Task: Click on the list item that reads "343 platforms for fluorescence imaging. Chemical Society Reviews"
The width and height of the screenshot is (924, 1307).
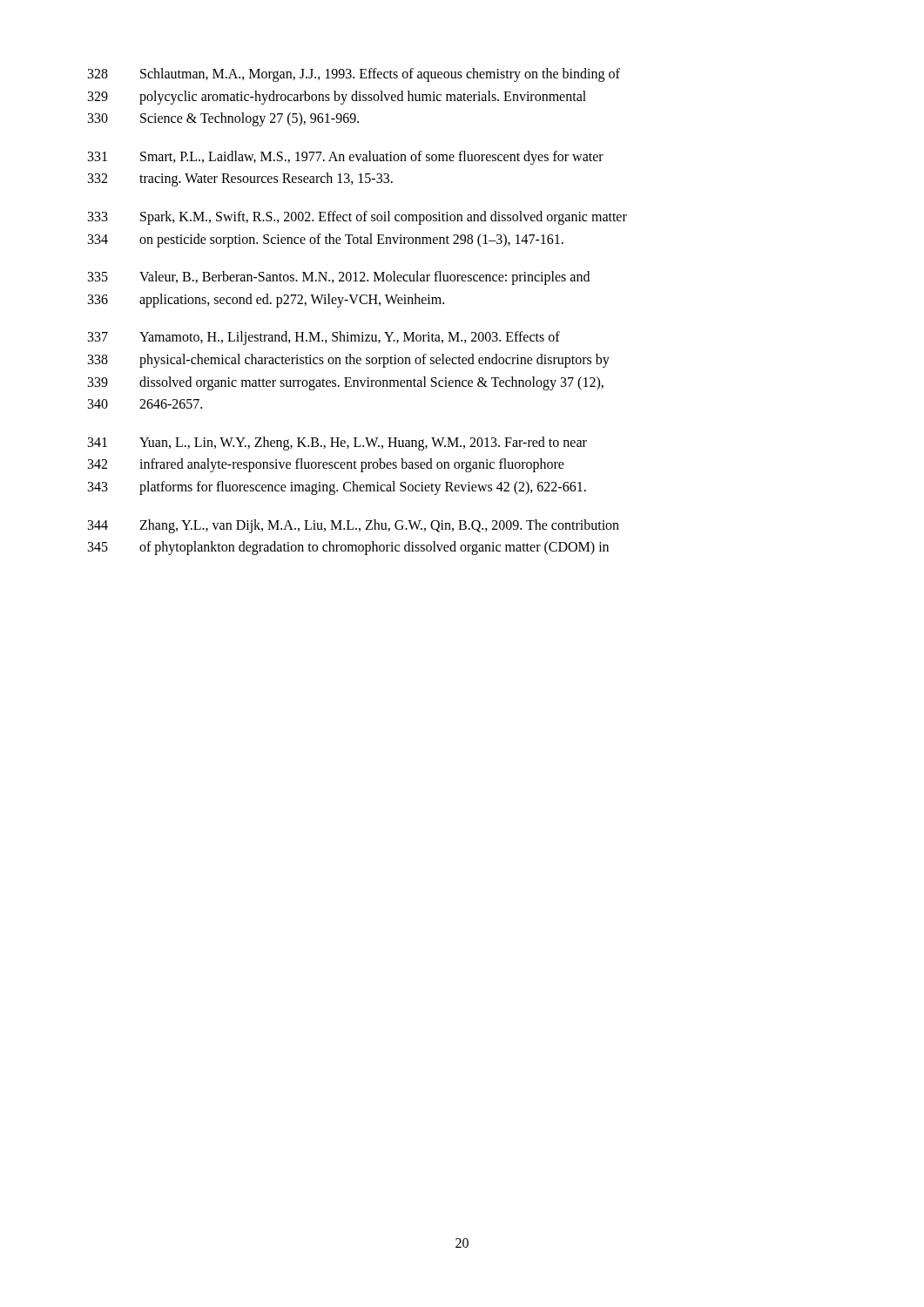Action: click(x=462, y=487)
